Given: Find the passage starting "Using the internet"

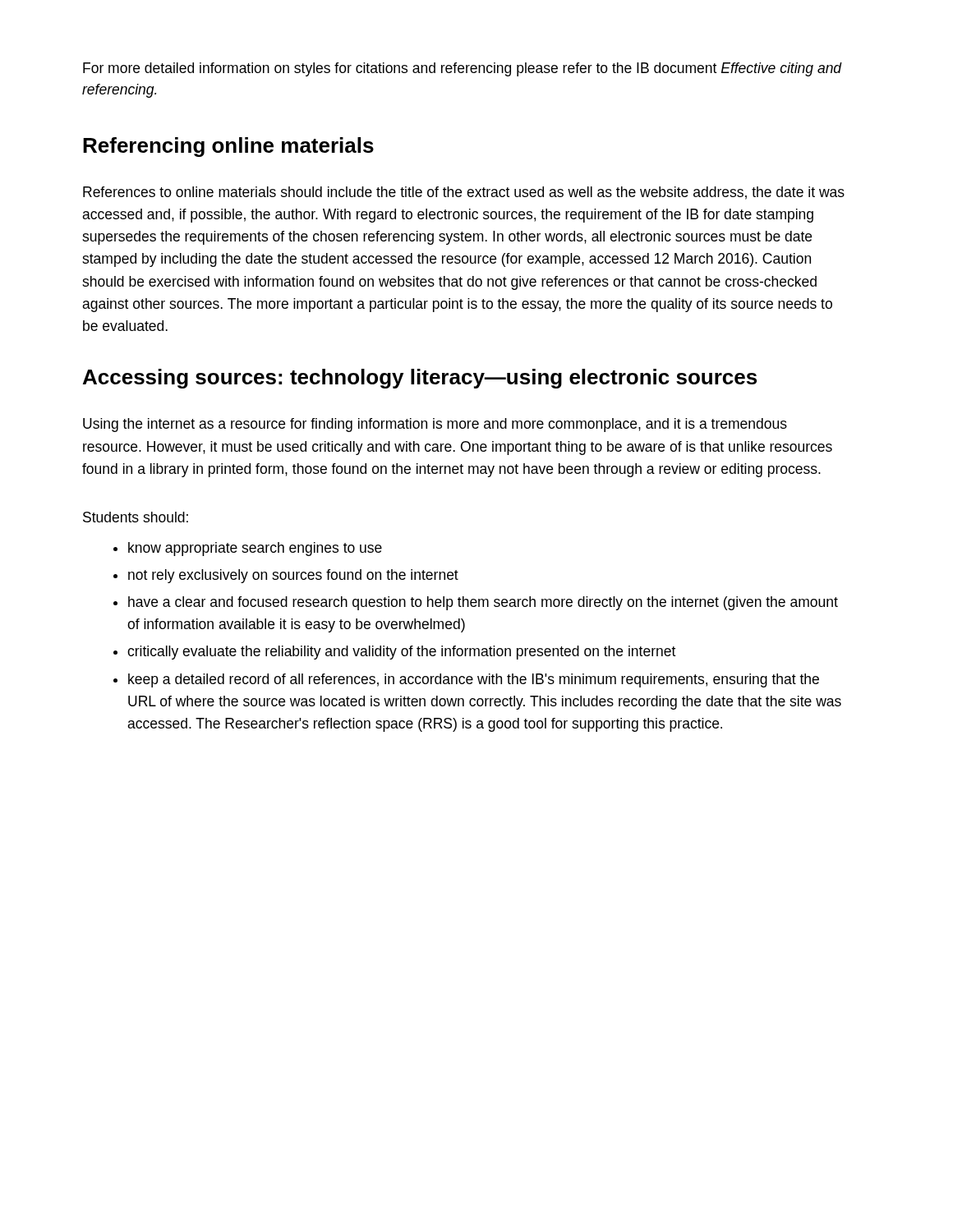Looking at the screenshot, I should click(x=457, y=446).
